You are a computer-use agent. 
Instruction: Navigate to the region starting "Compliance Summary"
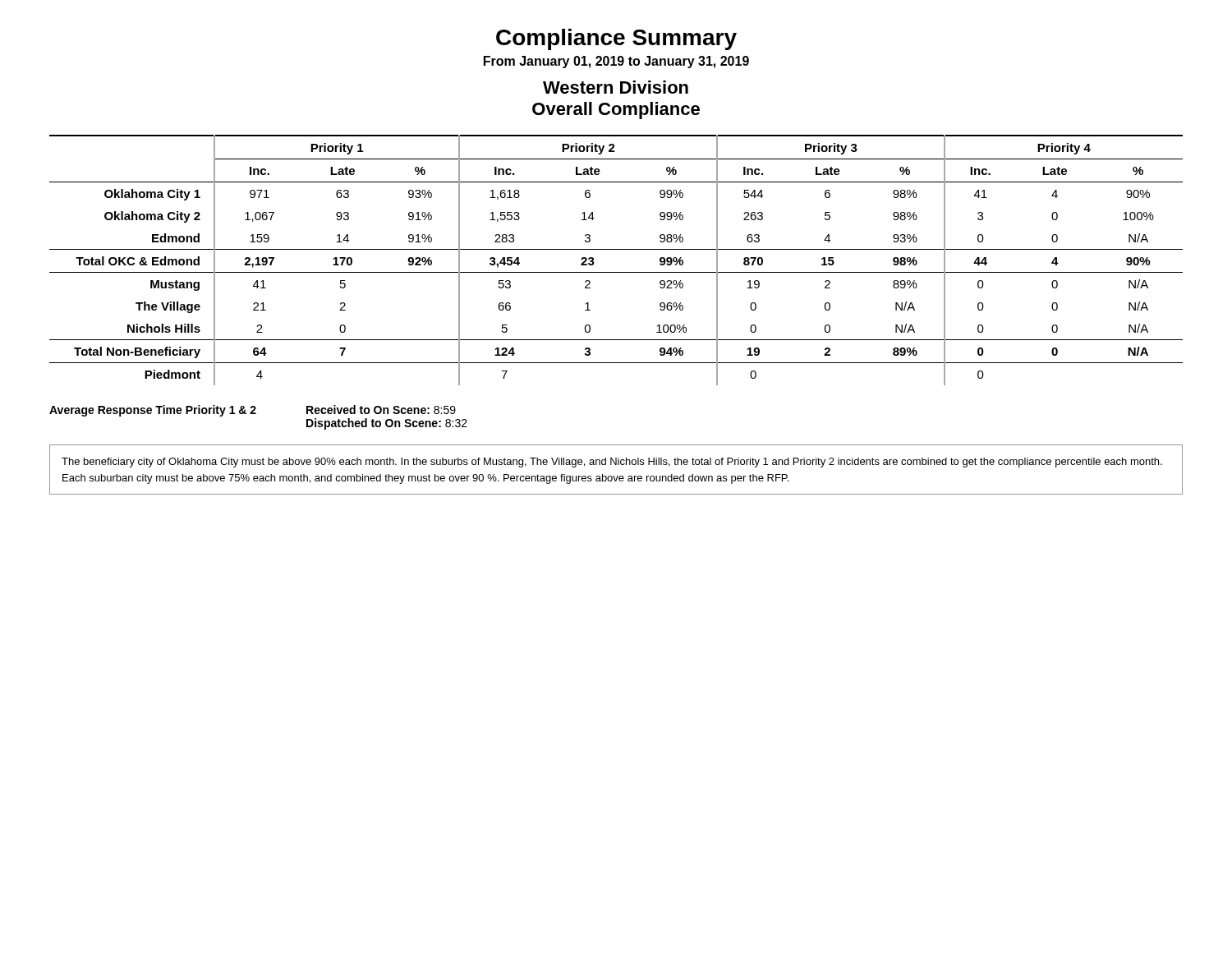click(x=616, y=37)
